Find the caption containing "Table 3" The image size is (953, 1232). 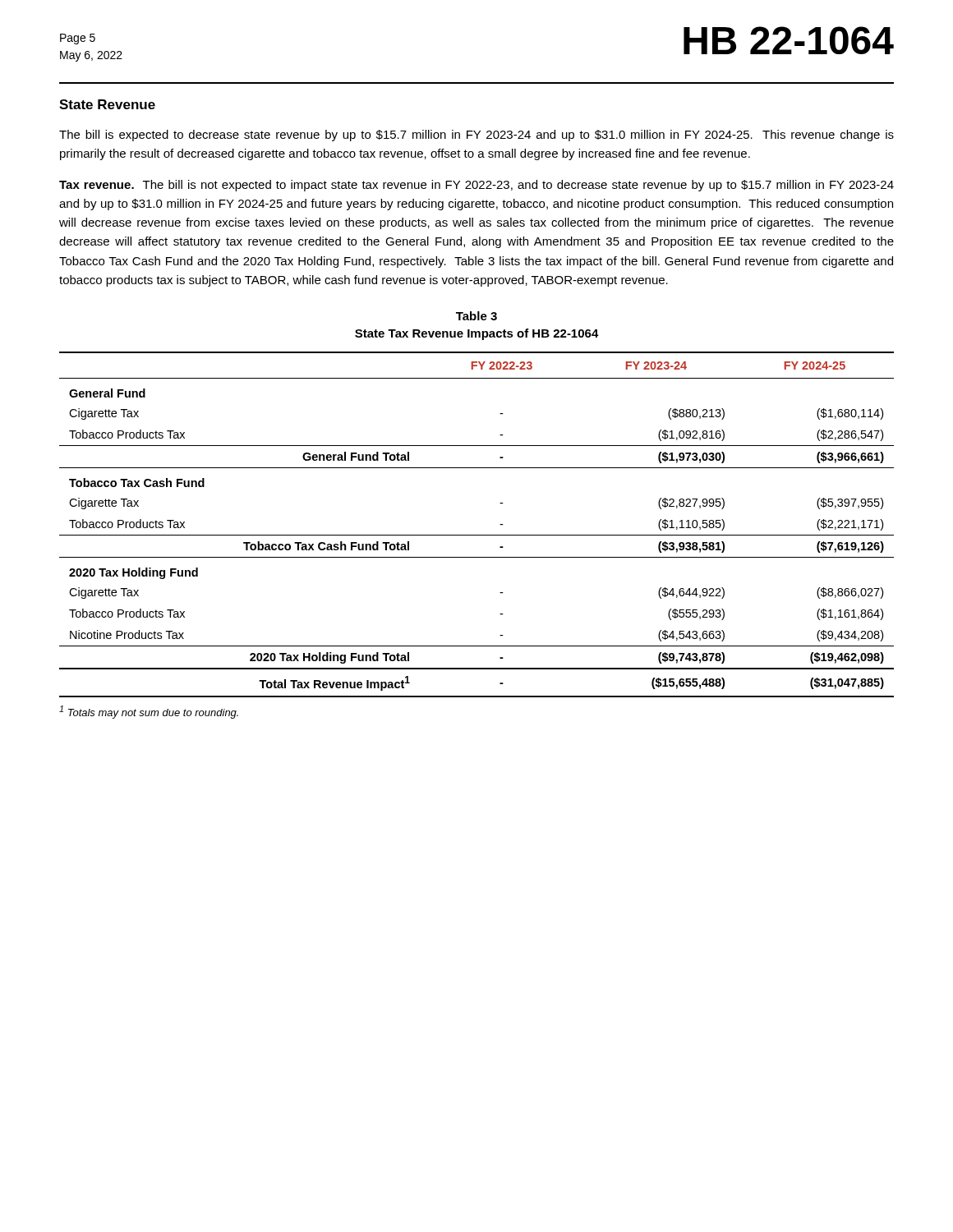pyautogui.click(x=476, y=316)
